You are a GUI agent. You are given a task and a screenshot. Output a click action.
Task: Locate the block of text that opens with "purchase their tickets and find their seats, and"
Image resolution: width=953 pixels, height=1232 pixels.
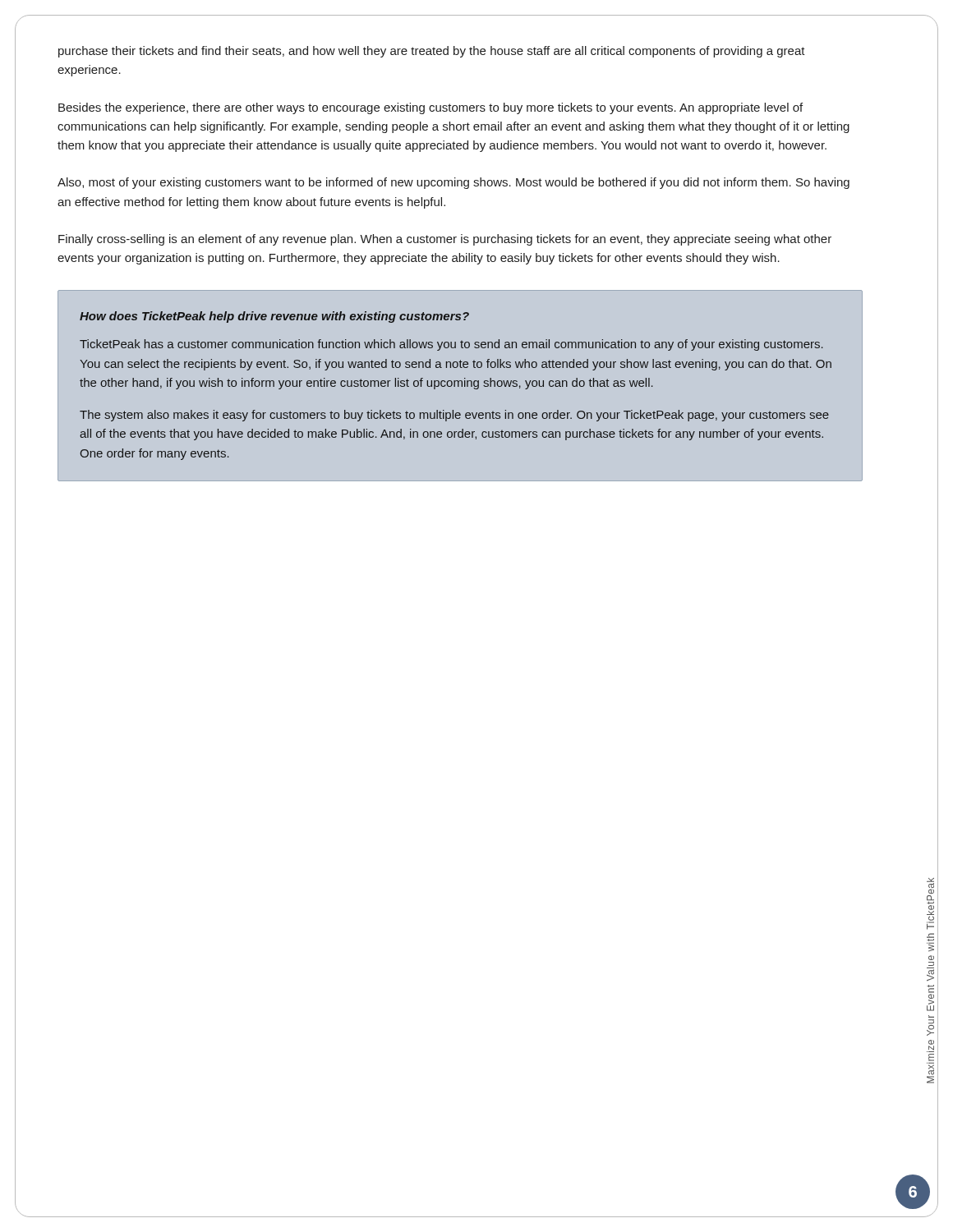point(431,60)
